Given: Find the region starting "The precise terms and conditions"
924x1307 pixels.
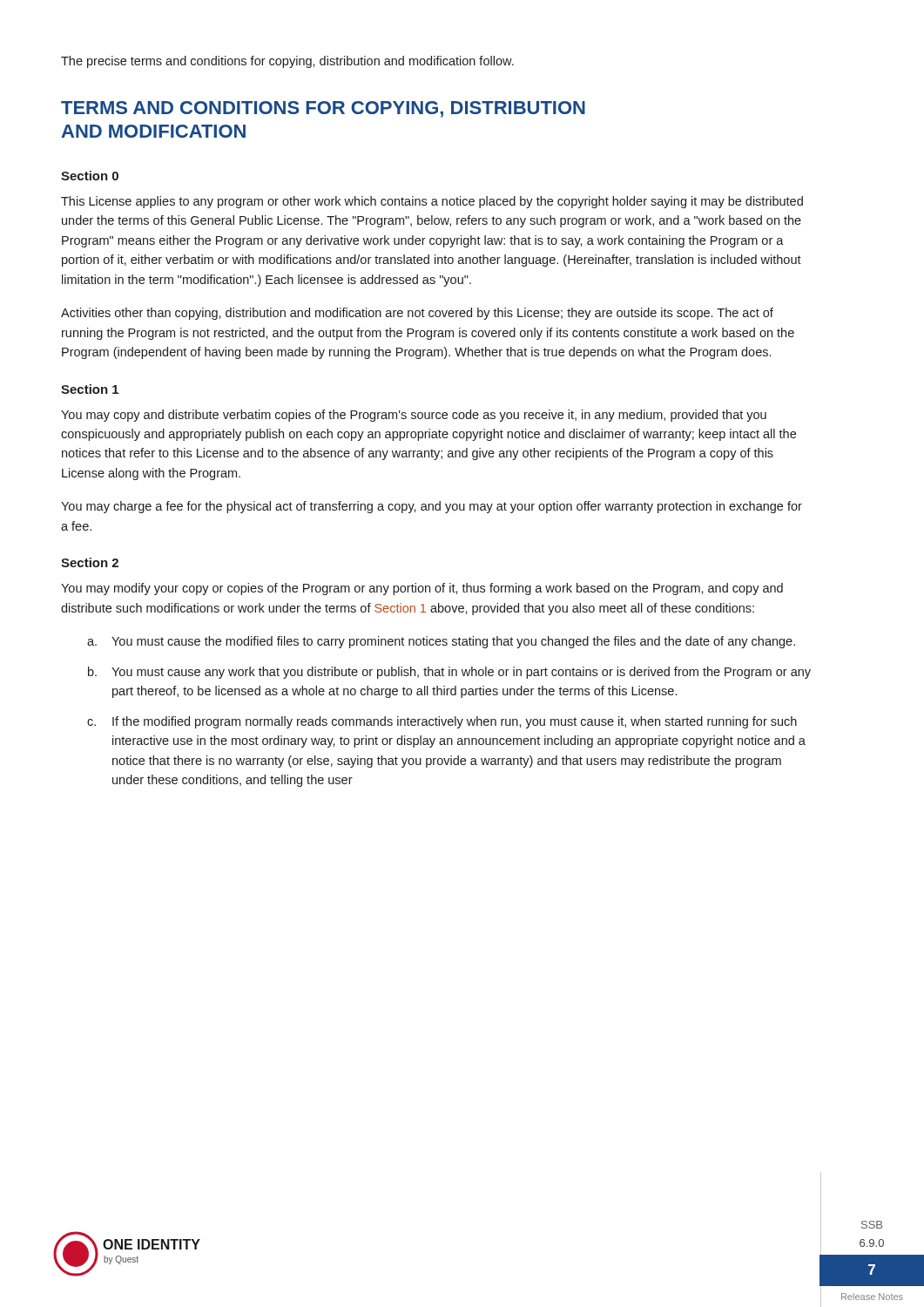Looking at the screenshot, I should [x=288, y=61].
